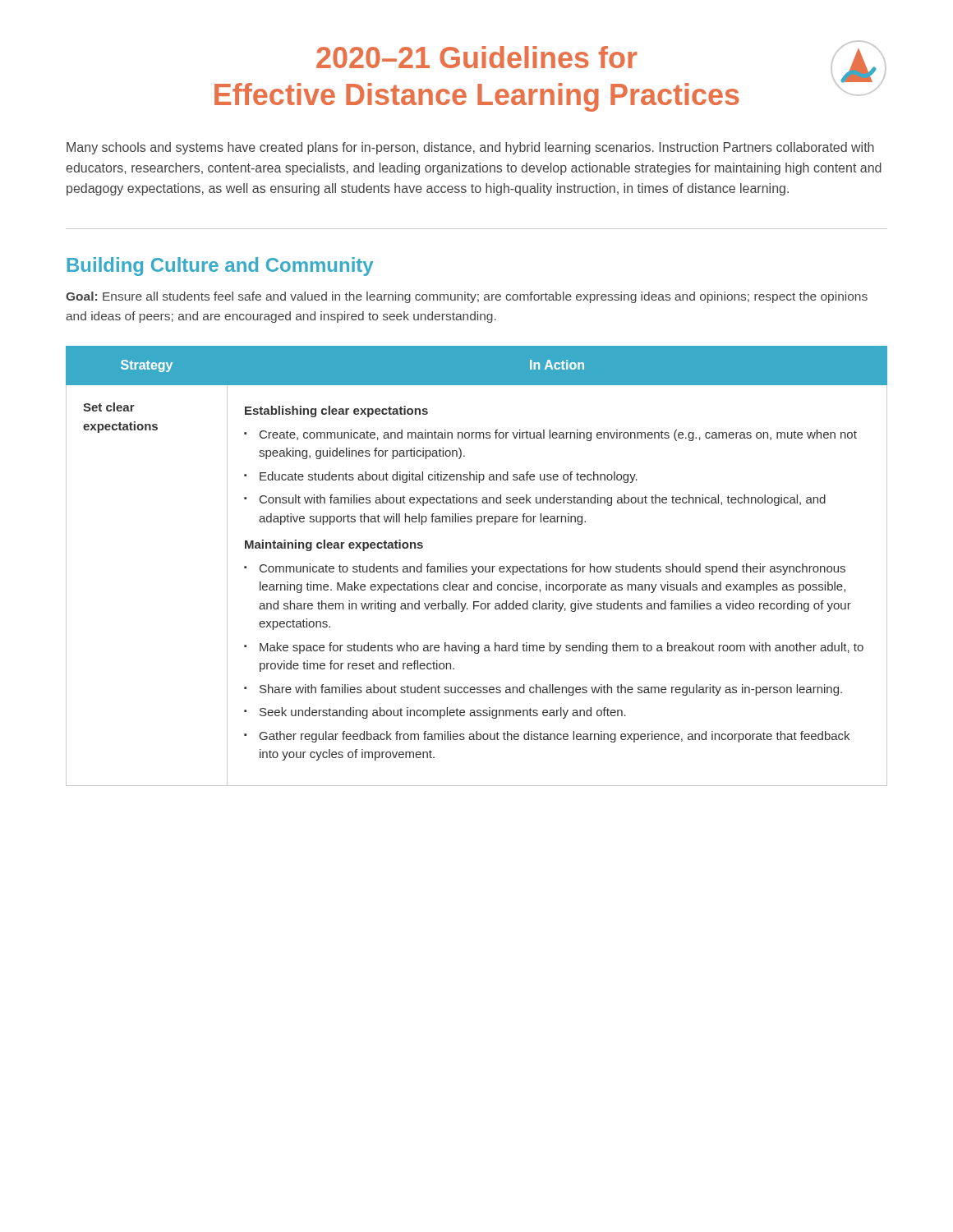Locate the block starting "Goal: Ensure all students feel safe and valued"
Image resolution: width=953 pixels, height=1232 pixels.
point(467,306)
